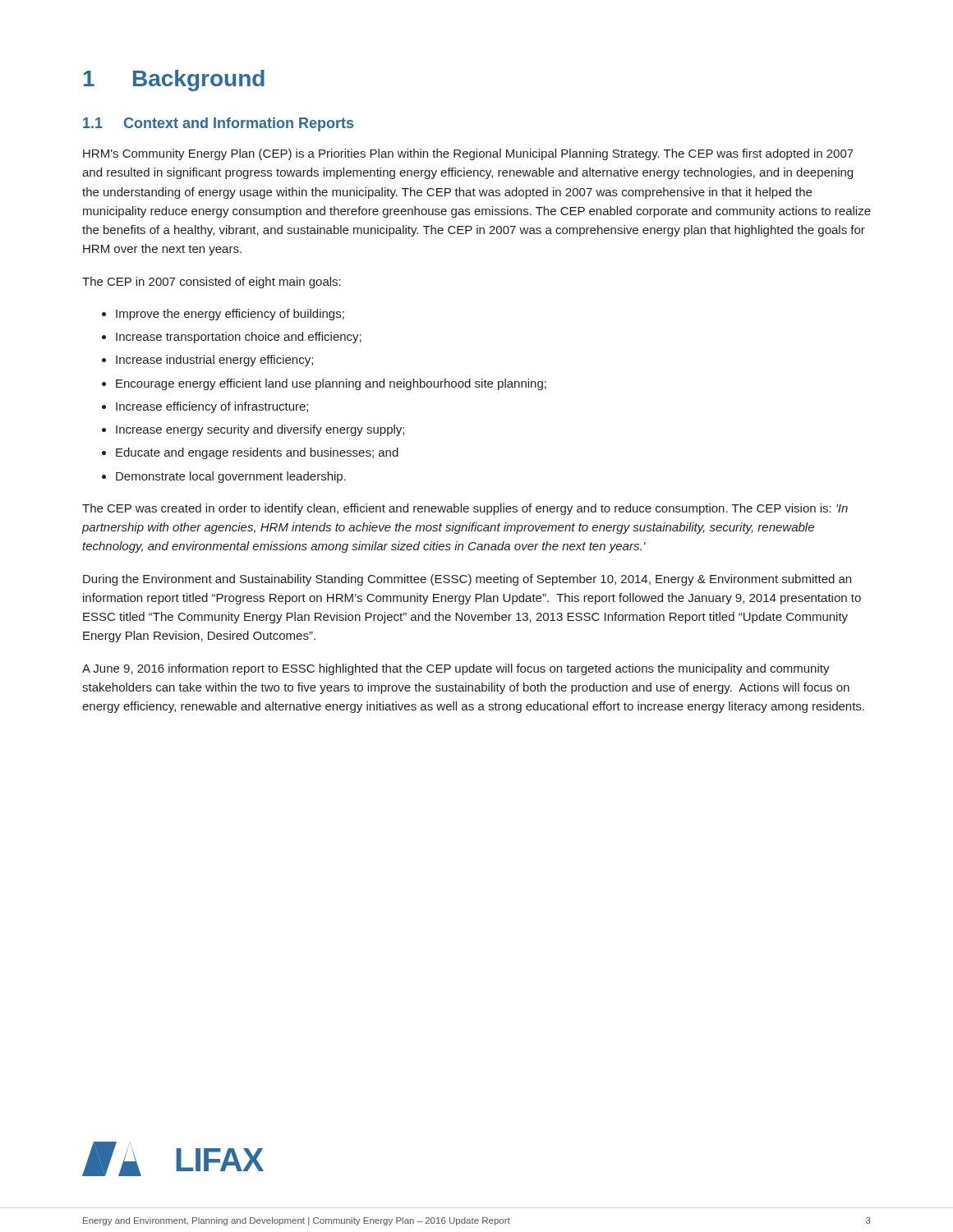Locate the list item containing "Encourage energy efficient land"
The height and width of the screenshot is (1232, 953).
pyautogui.click(x=331, y=383)
